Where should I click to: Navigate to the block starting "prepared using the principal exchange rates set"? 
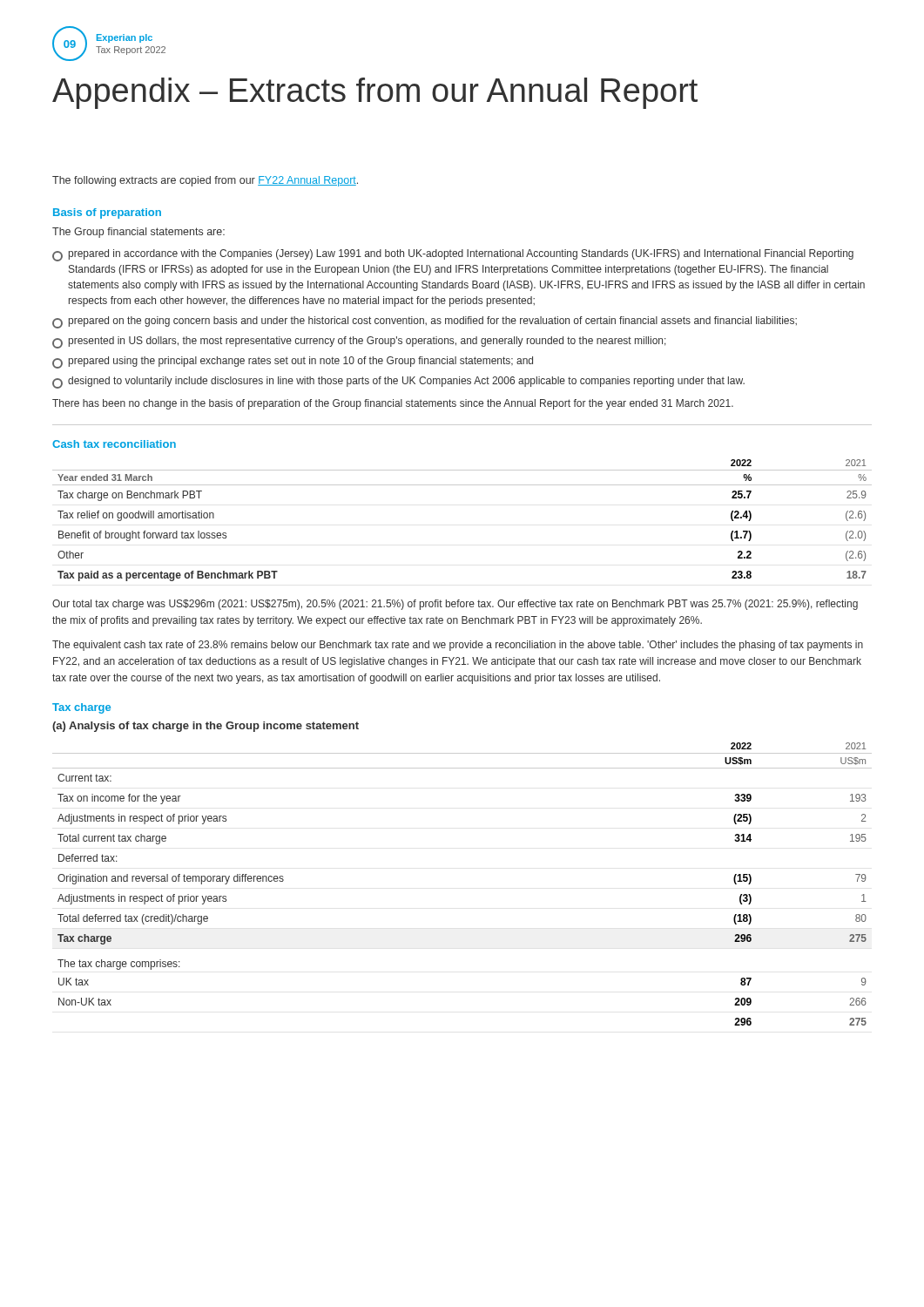tap(301, 361)
